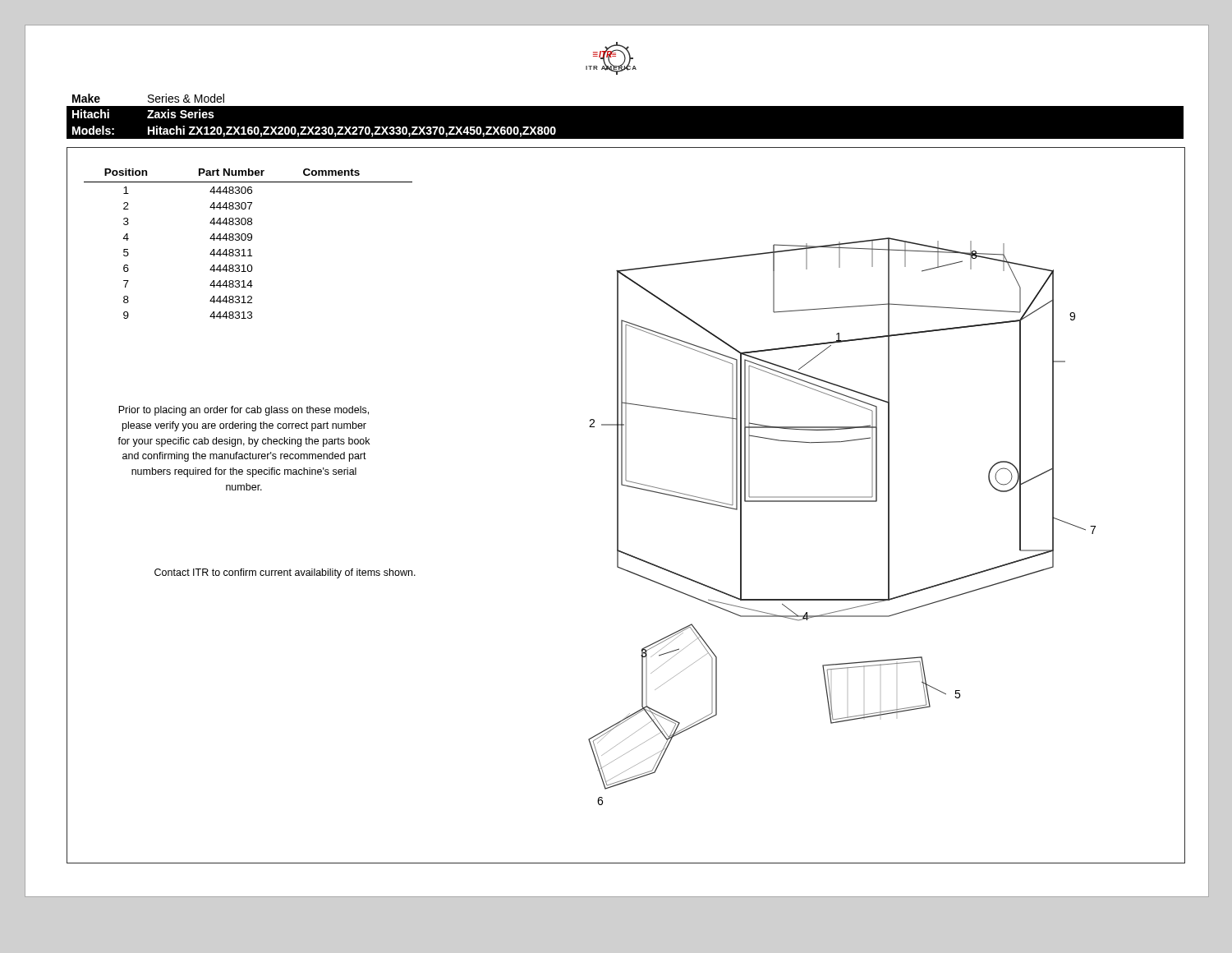Viewport: 1232px width, 953px height.
Task: Point to the passage starting "Contact ITR to confirm"
Action: point(285,573)
